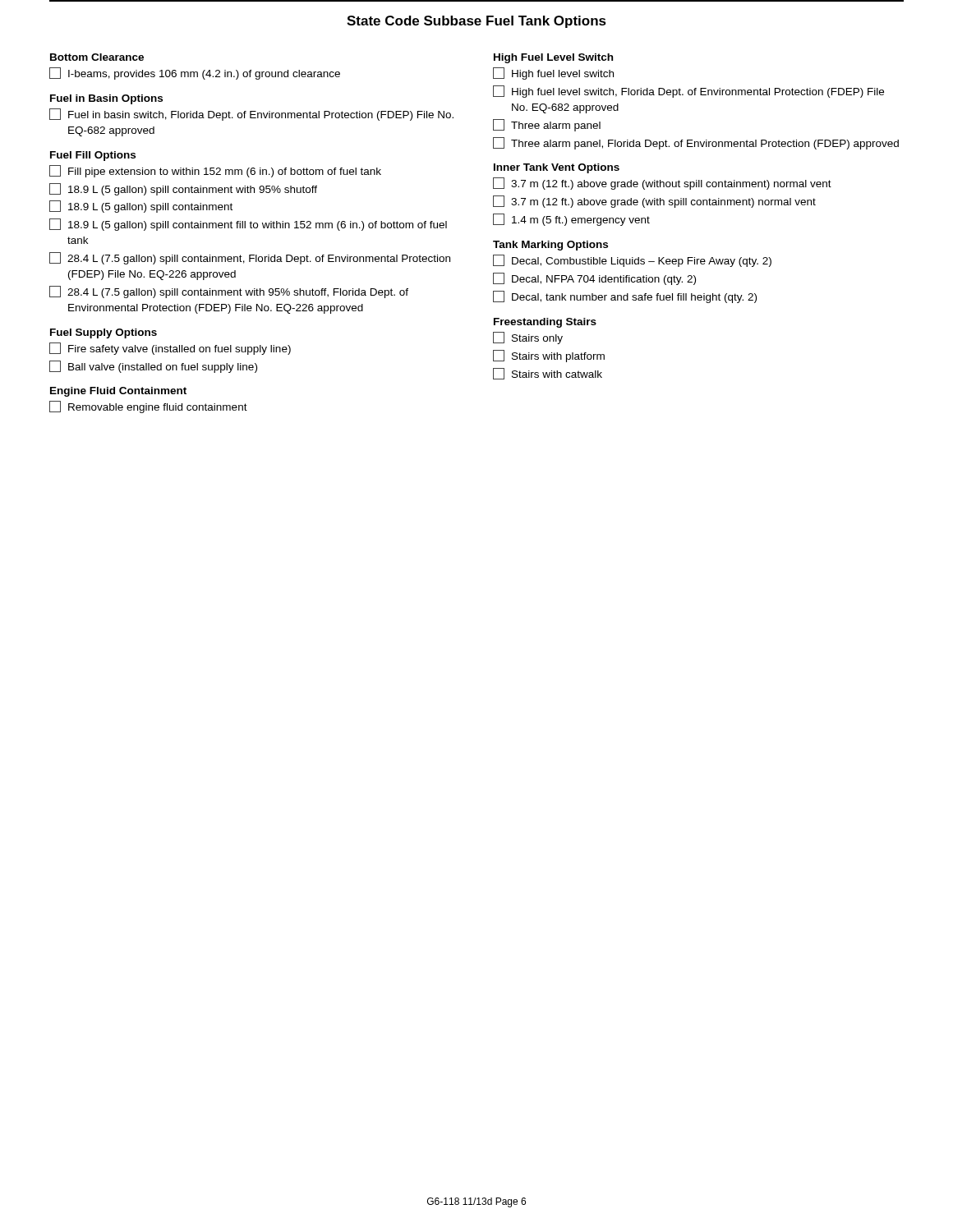Find the list item with the text "Stairs with platform"
This screenshot has width=953, height=1232.
click(x=549, y=356)
